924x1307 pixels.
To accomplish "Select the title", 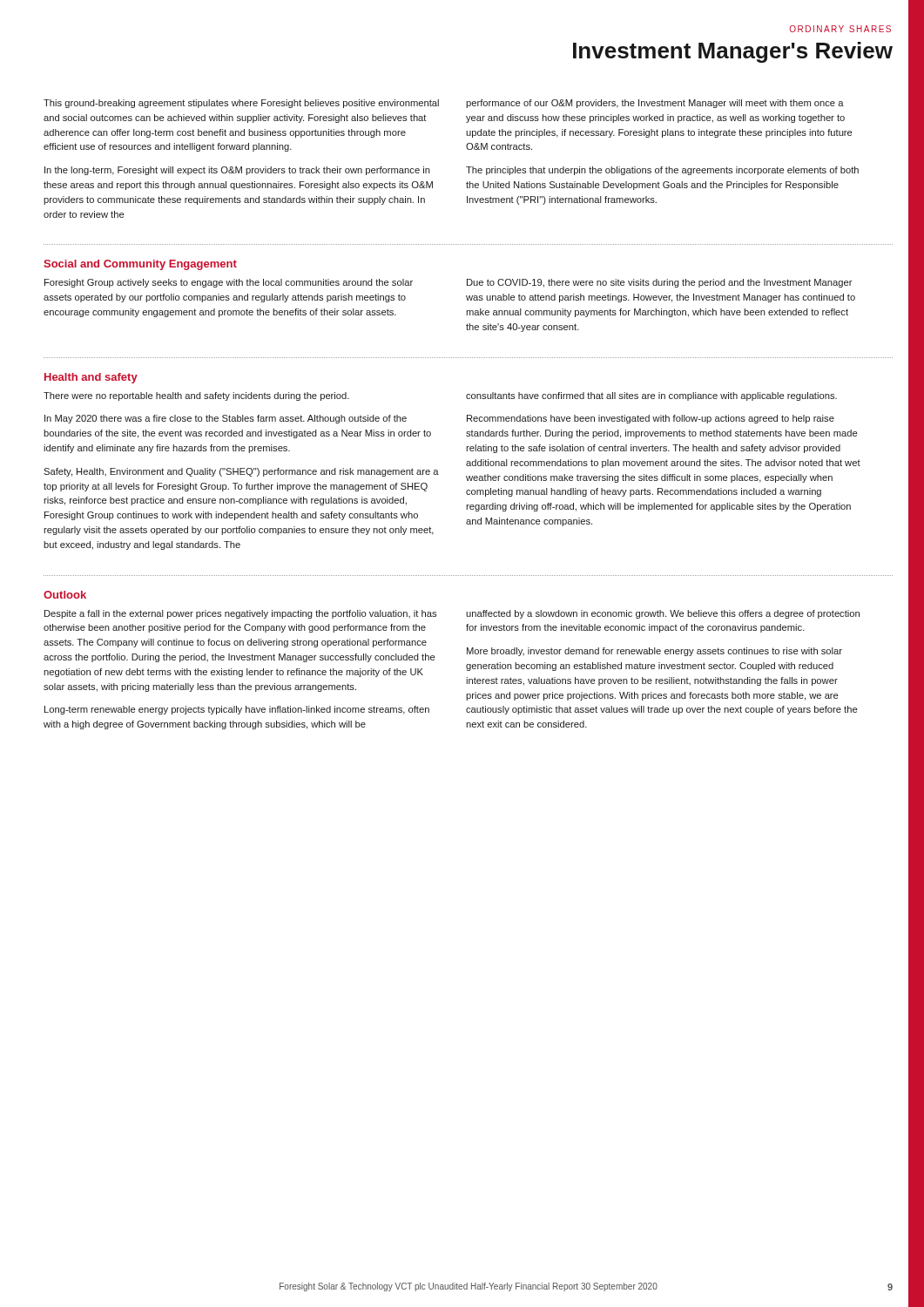I will pos(732,51).
